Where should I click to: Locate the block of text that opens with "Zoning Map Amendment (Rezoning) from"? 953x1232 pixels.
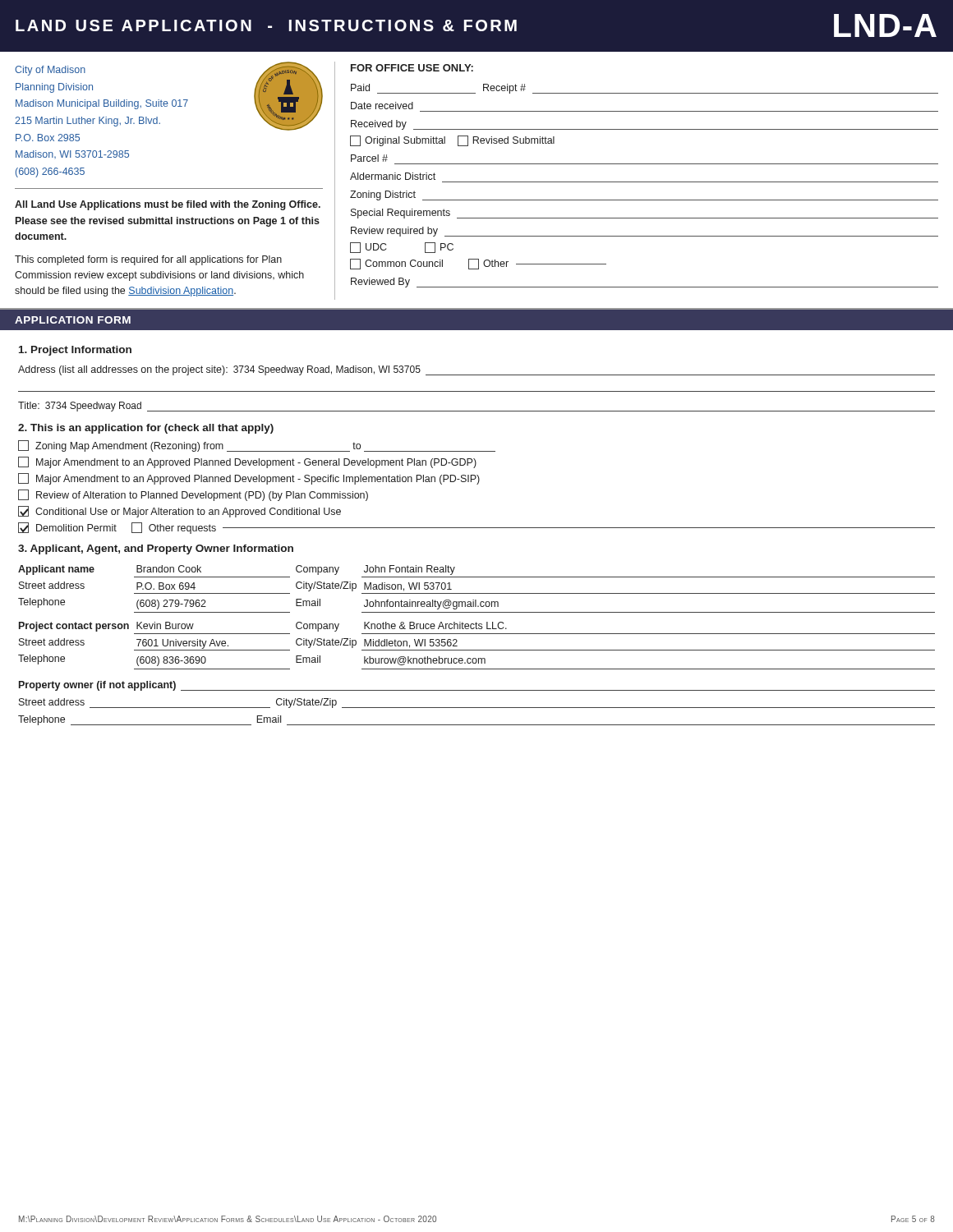257,446
